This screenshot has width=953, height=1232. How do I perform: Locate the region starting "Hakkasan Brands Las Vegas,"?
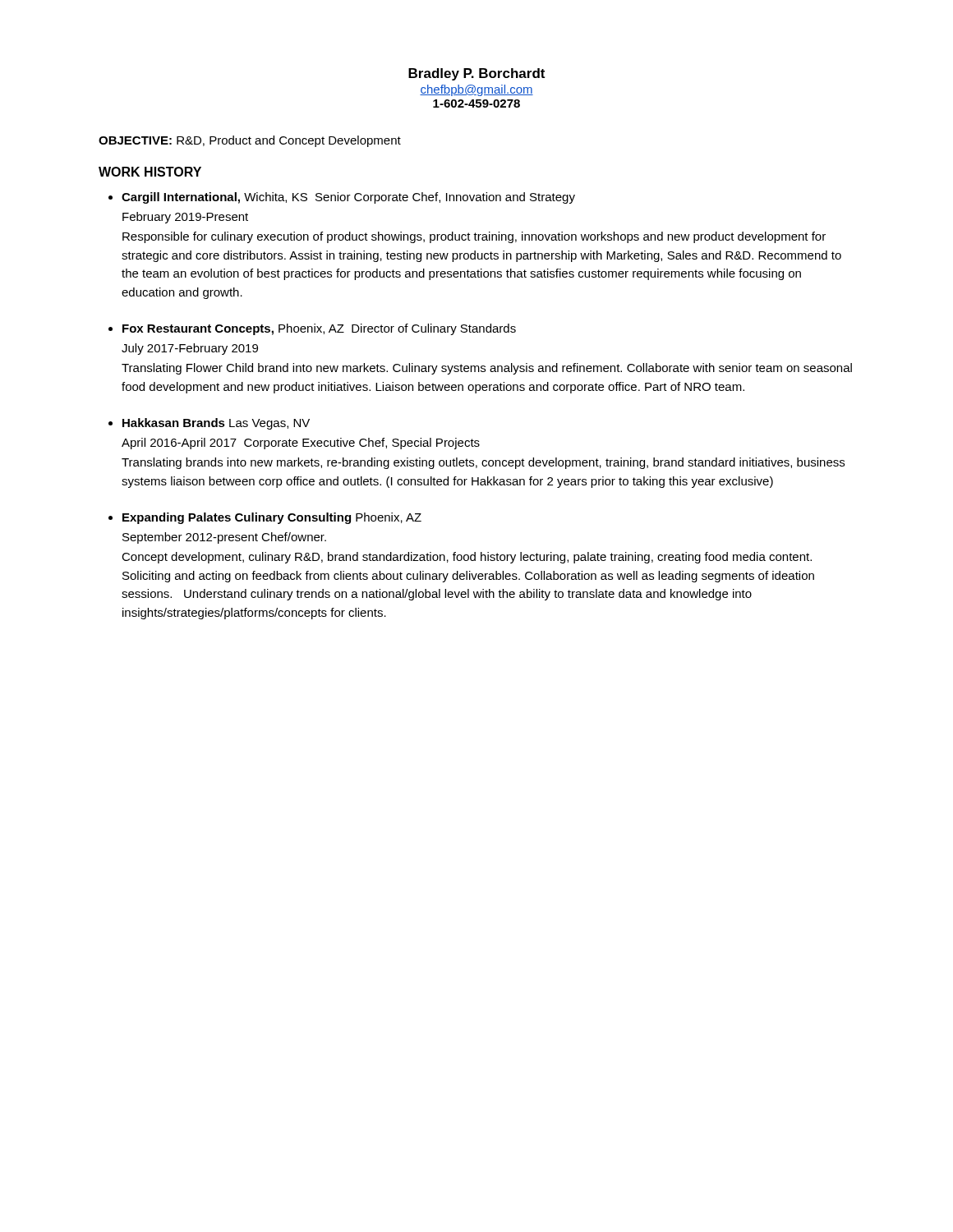[488, 452]
